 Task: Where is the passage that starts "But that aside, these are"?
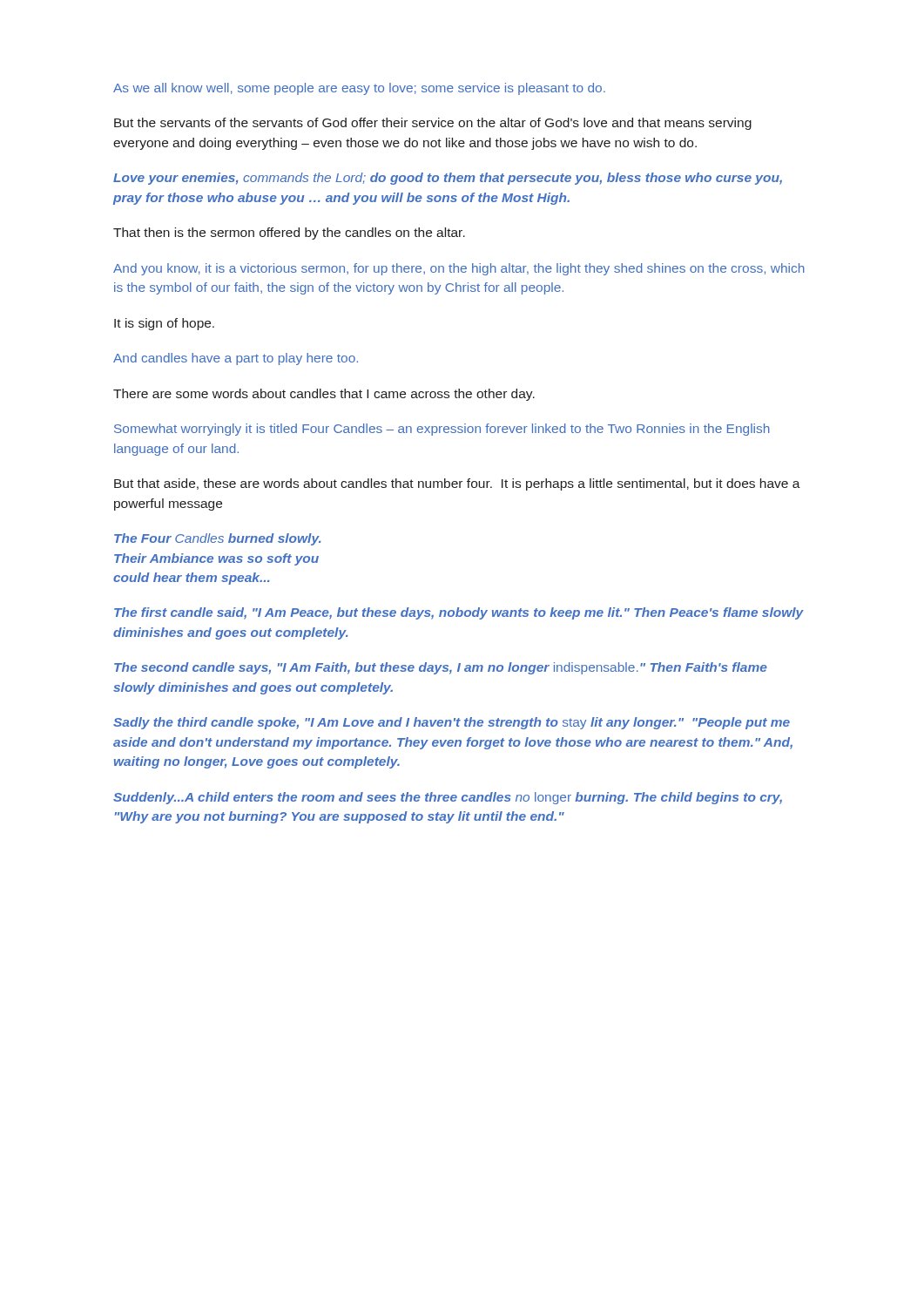click(x=462, y=494)
